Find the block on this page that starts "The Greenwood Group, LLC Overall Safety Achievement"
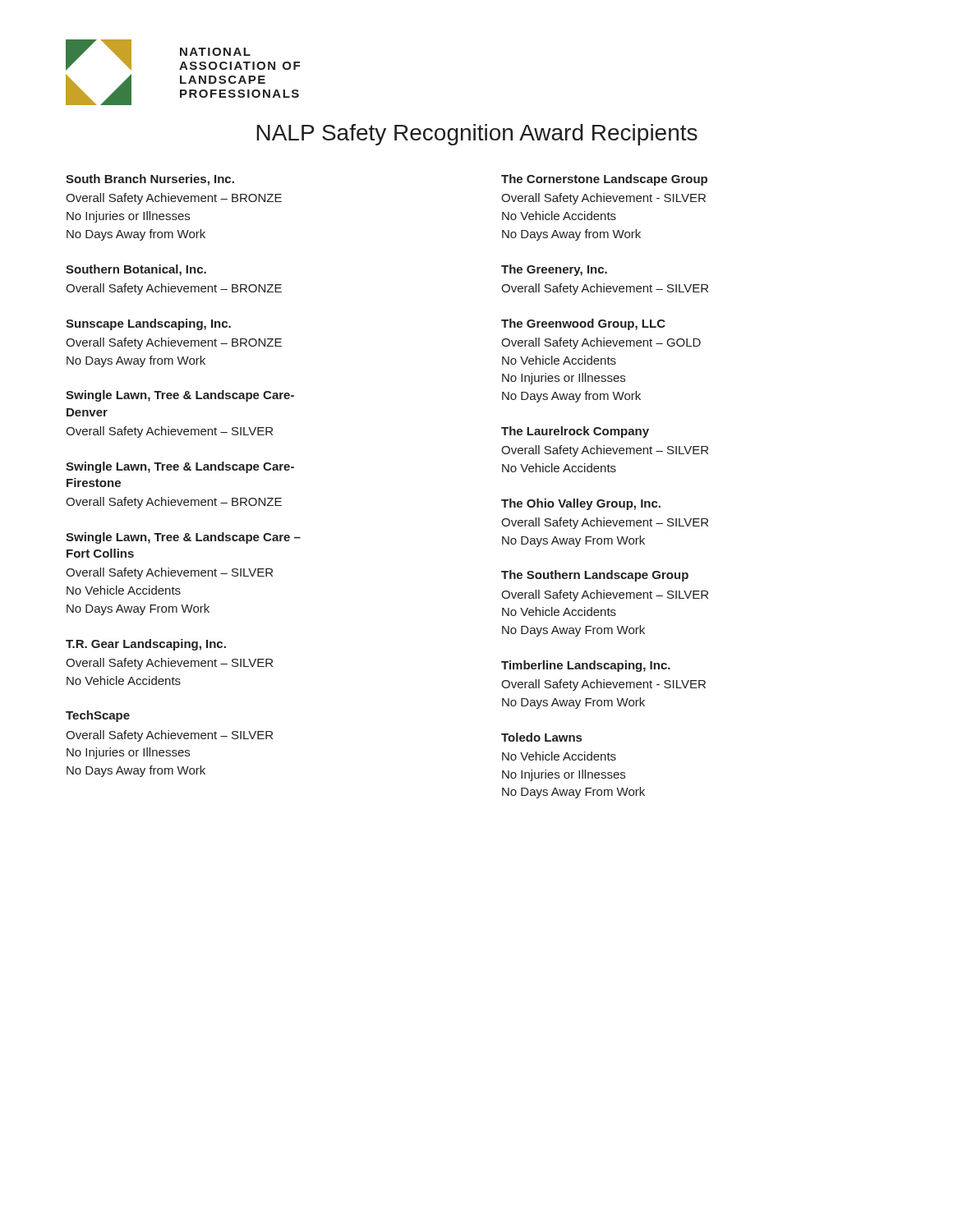 point(583,324)
